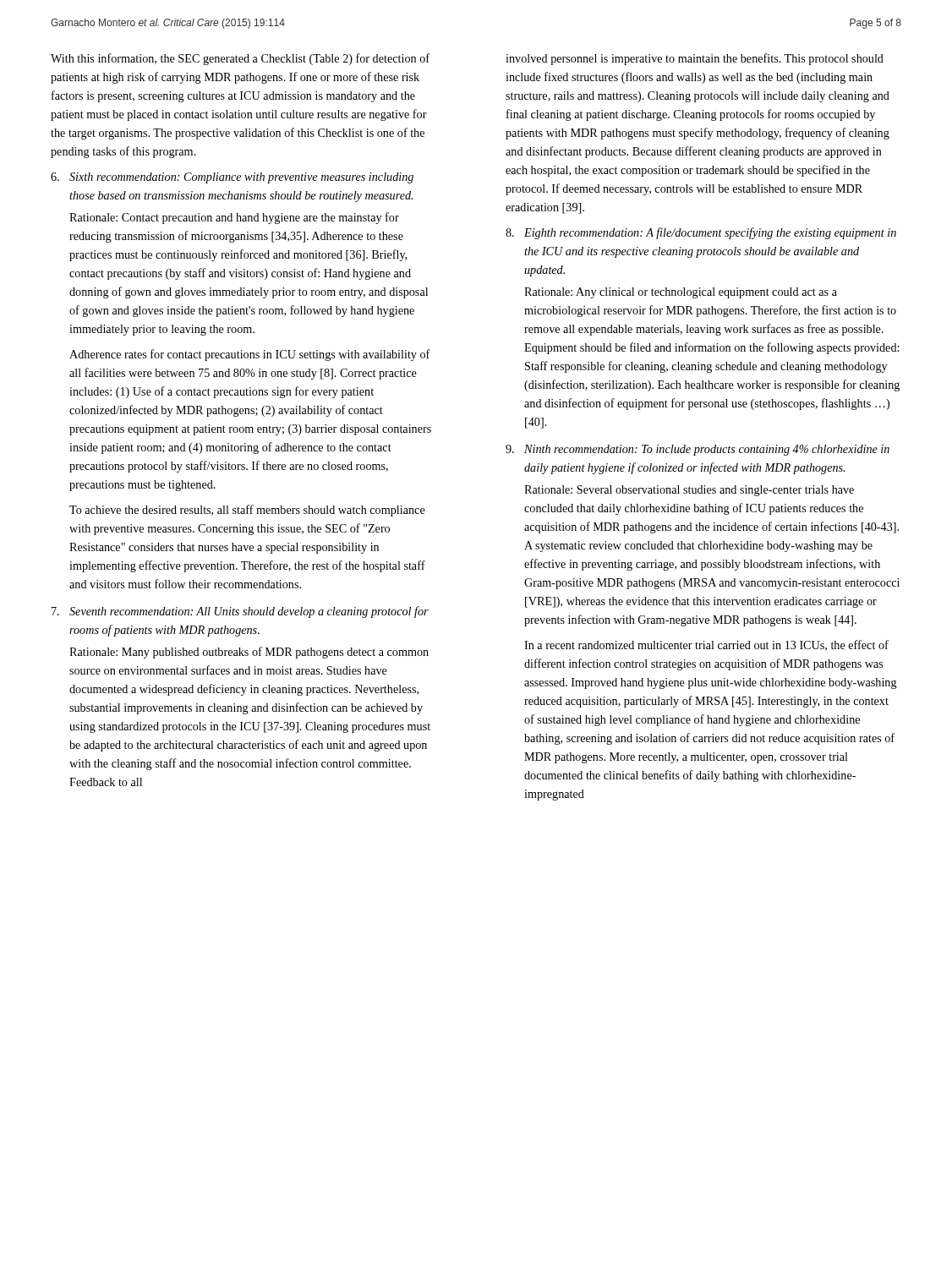The width and height of the screenshot is (952, 1268).
Task: Locate the text block that says "involved personnel is imperative to"
Action: (703, 133)
